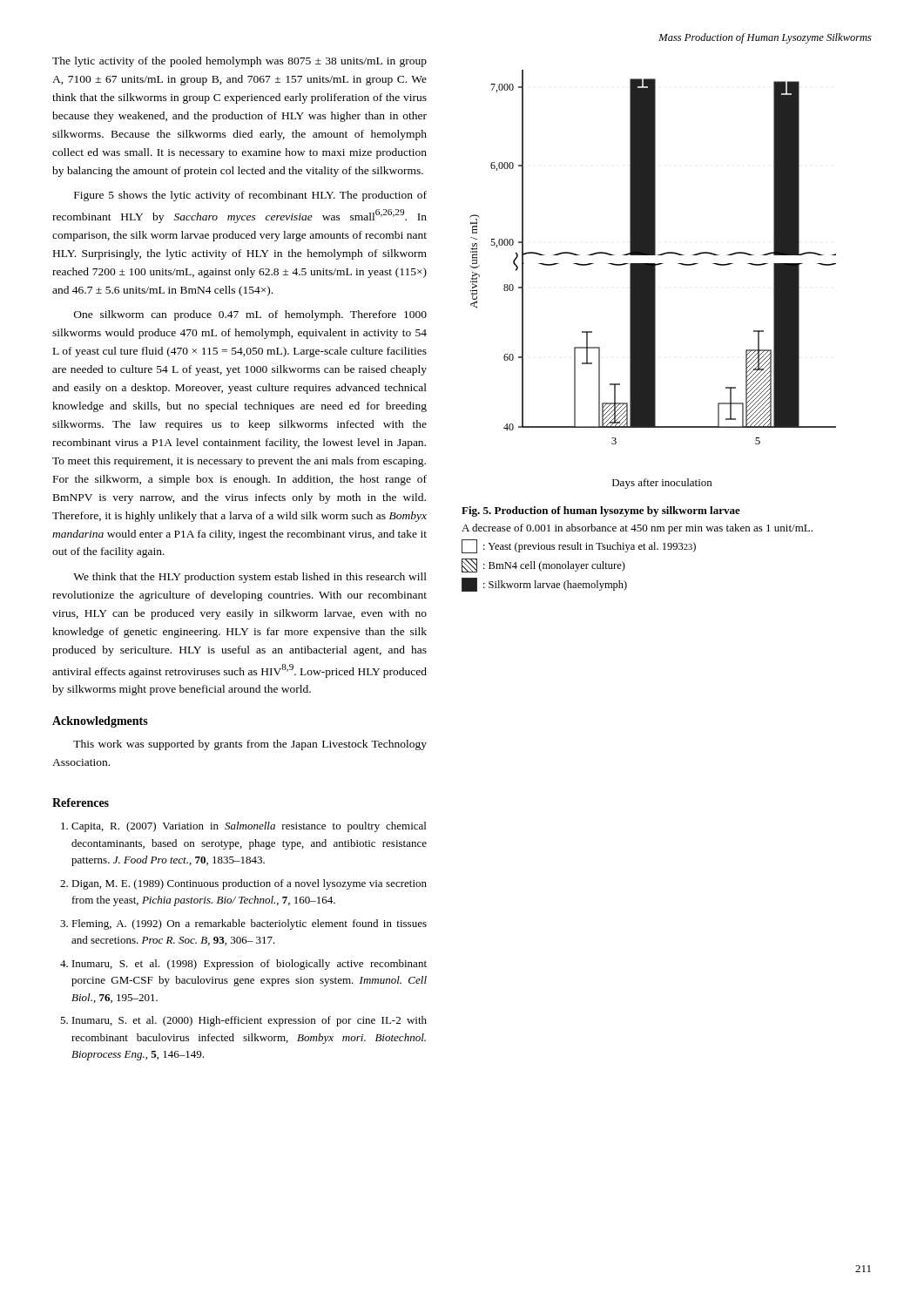The image size is (924, 1307).
Task: Locate the caption with the text "Fig. 5. Production of"
Action: [653, 548]
